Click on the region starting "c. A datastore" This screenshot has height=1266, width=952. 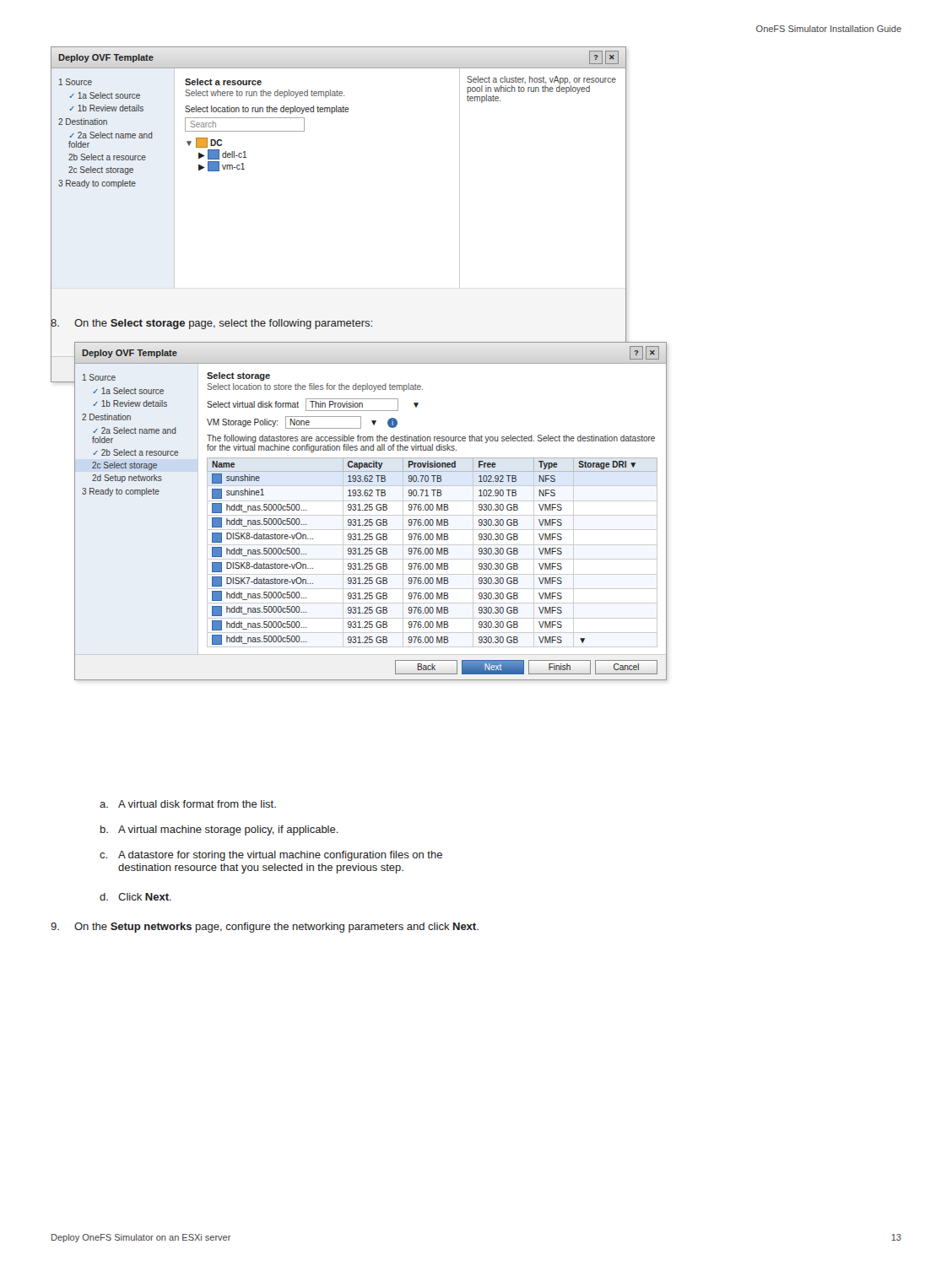tap(271, 861)
